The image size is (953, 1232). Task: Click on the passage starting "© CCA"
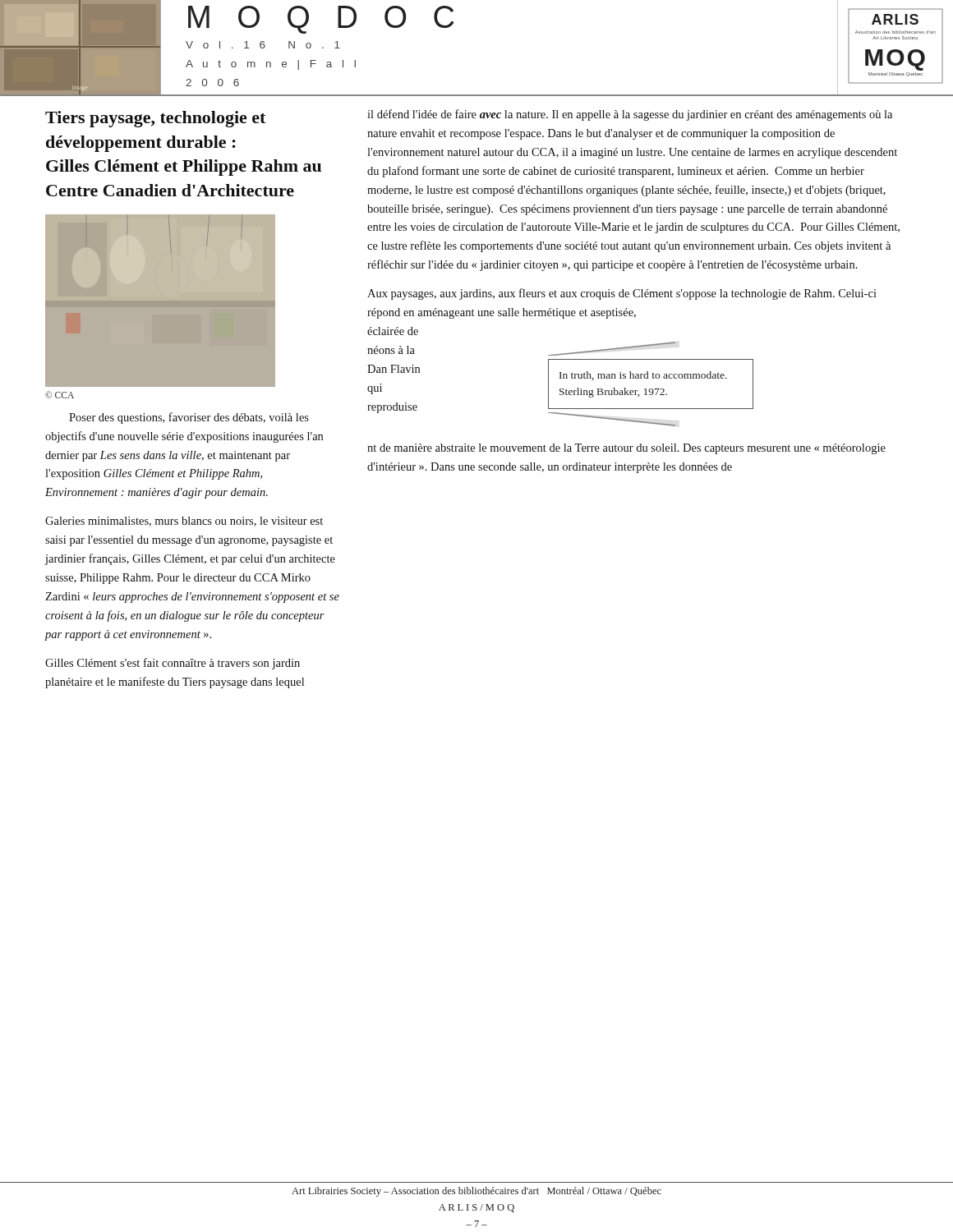(x=60, y=395)
